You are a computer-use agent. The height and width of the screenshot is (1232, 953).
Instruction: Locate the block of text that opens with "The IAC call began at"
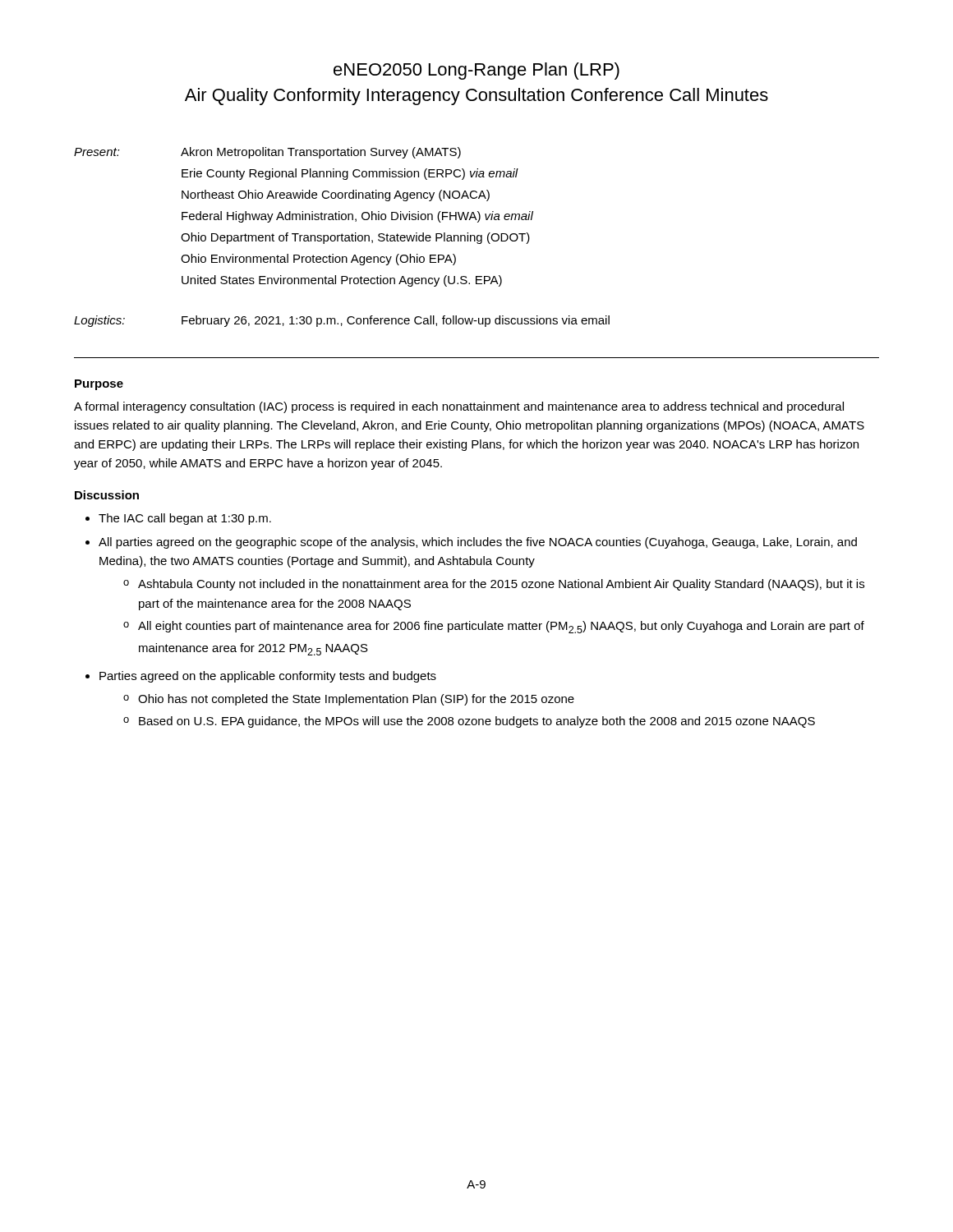click(185, 518)
